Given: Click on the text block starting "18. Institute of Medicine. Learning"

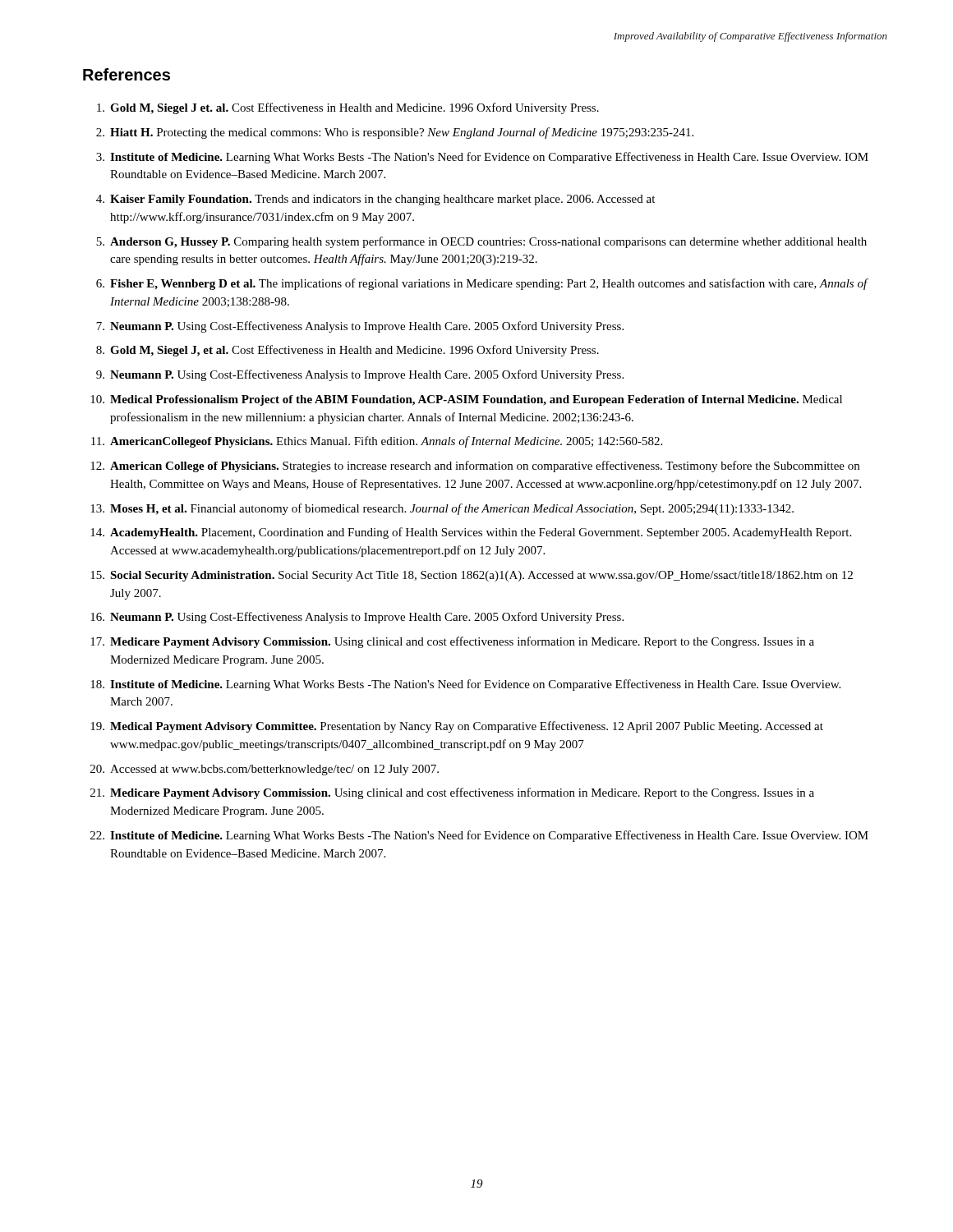Looking at the screenshot, I should click(x=476, y=693).
